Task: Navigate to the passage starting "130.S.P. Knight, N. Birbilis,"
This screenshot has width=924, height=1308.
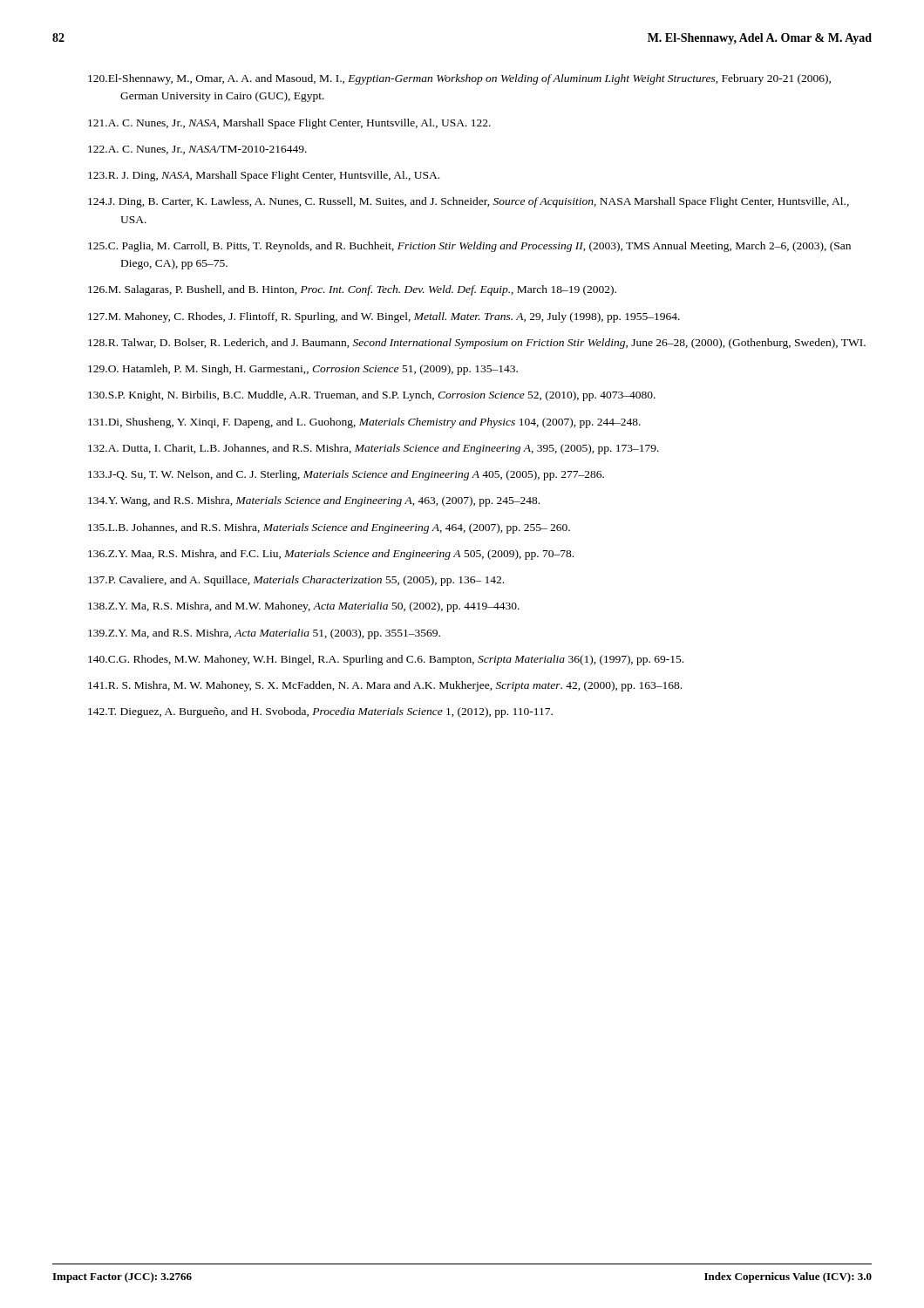Action: point(479,395)
